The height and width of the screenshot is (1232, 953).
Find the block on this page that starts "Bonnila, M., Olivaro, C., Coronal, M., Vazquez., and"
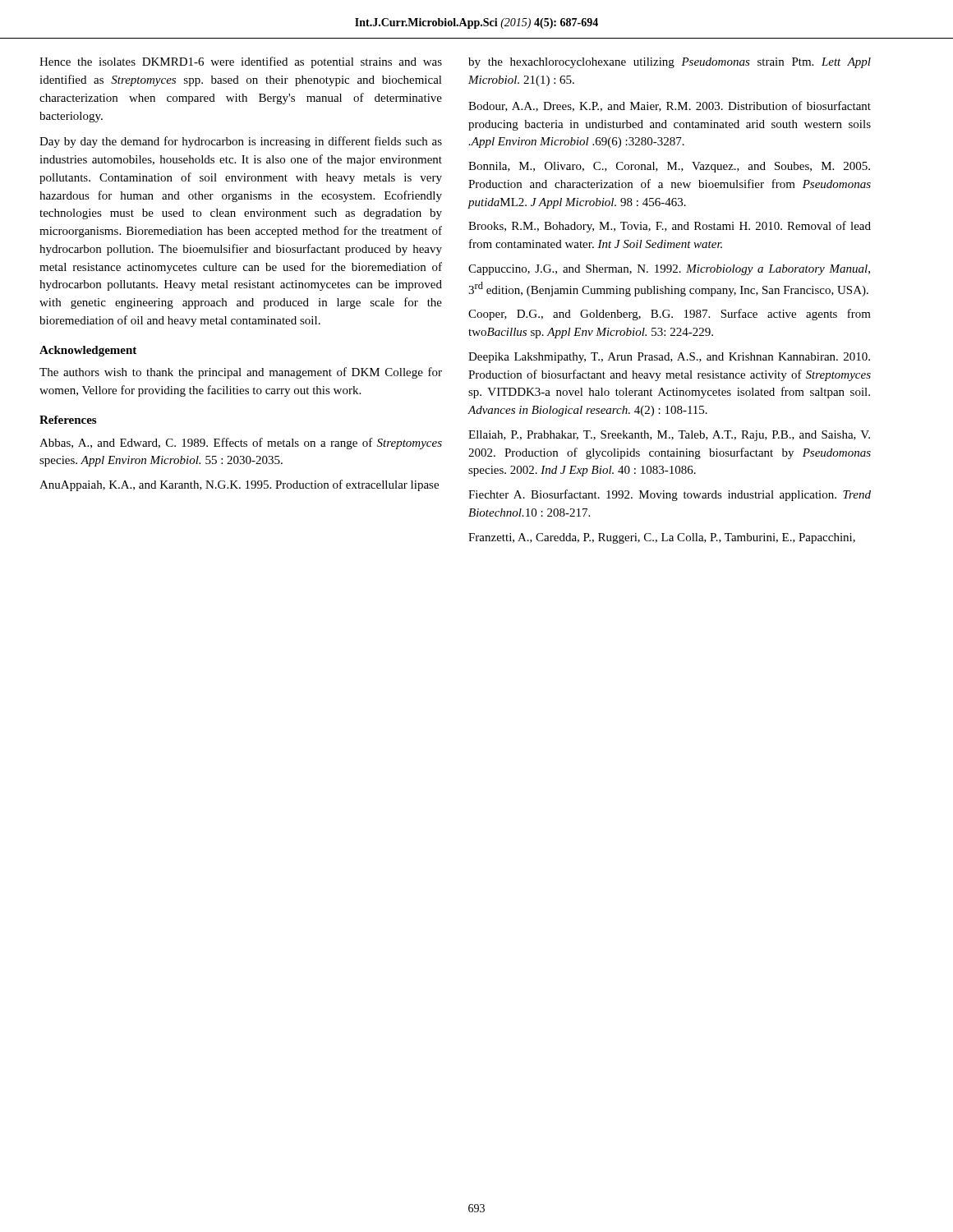click(x=670, y=184)
